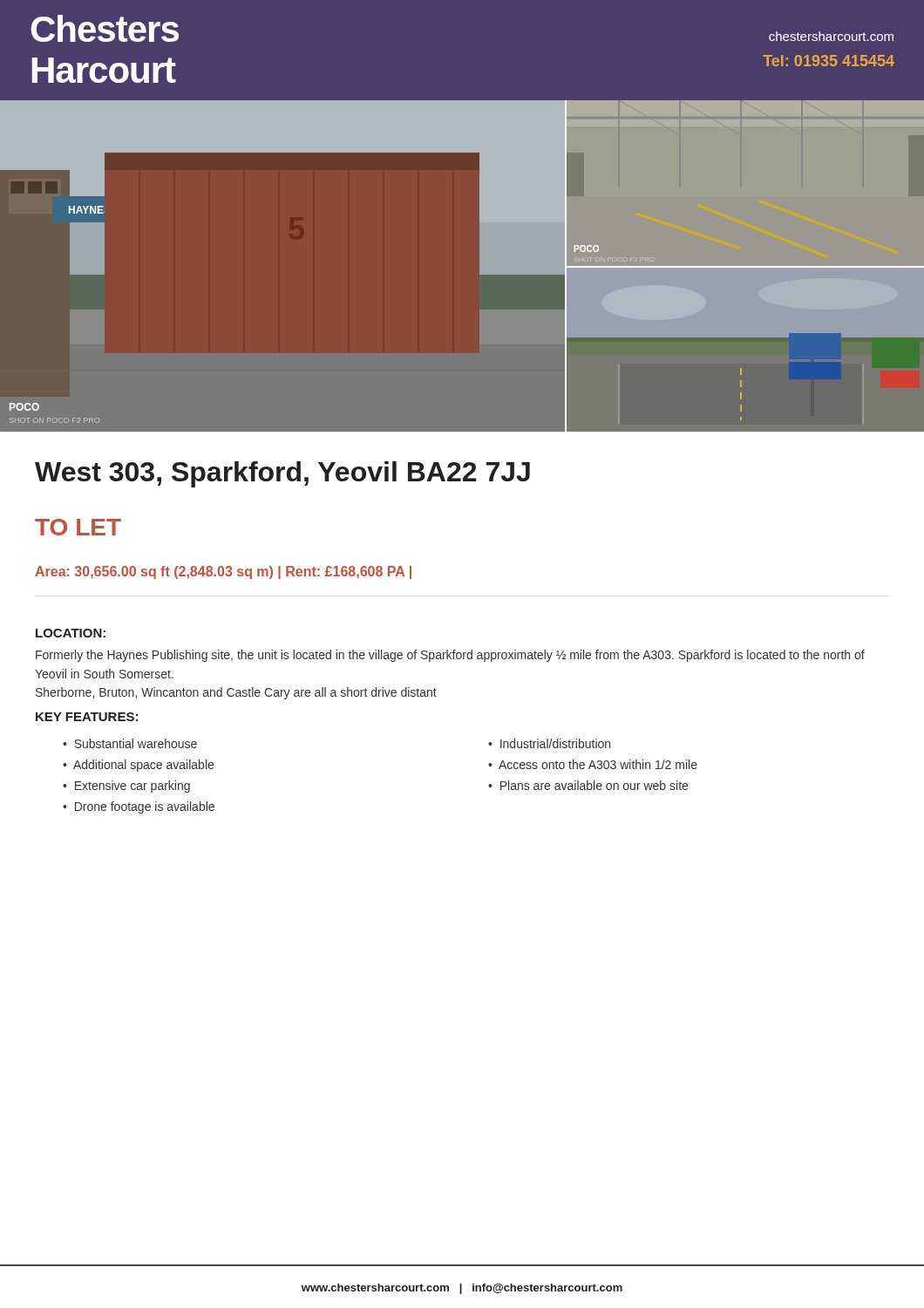Navigate to the text block starting "• Extensive car parking"
The image size is (924, 1308).
click(x=127, y=786)
